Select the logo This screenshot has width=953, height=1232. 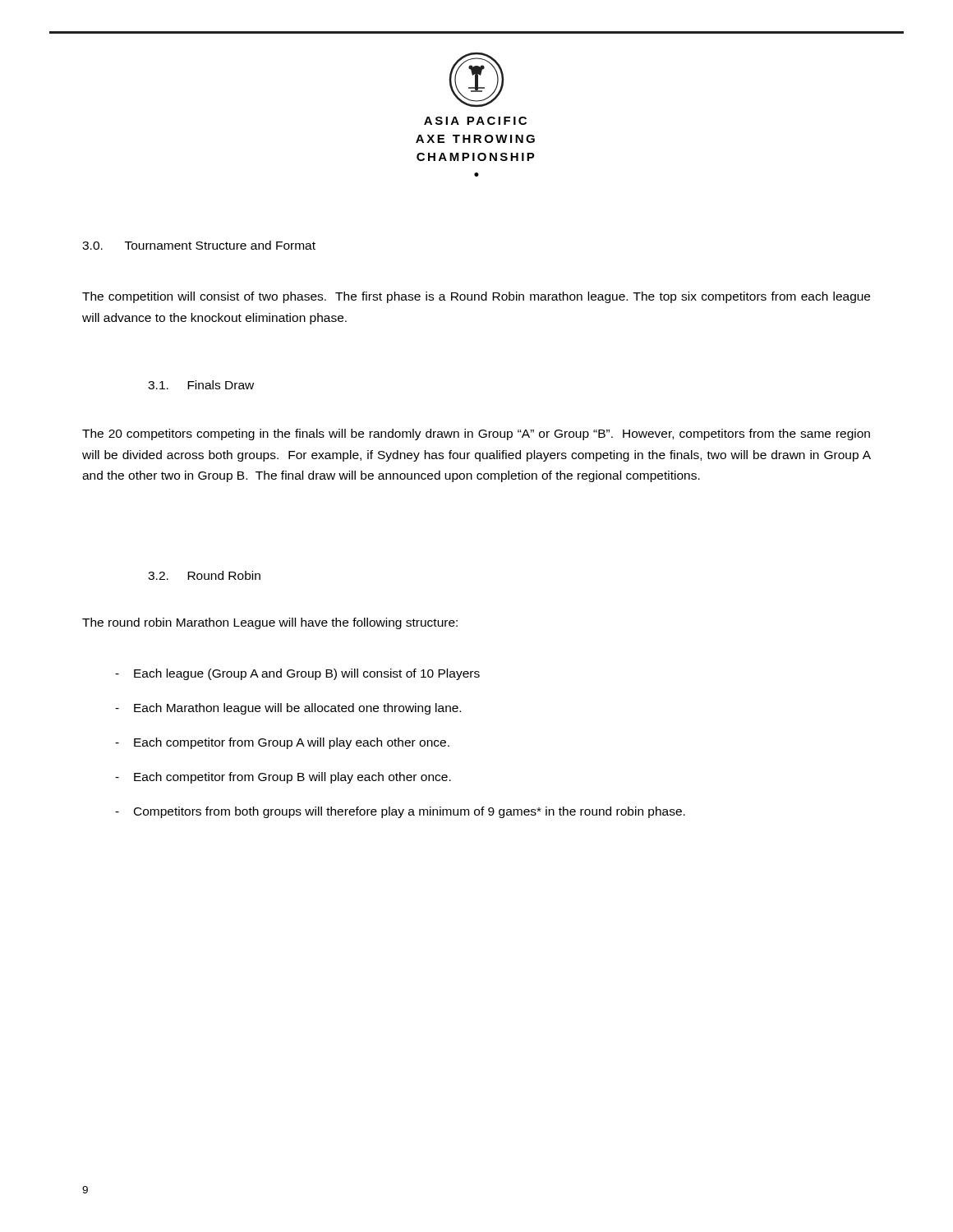476,118
